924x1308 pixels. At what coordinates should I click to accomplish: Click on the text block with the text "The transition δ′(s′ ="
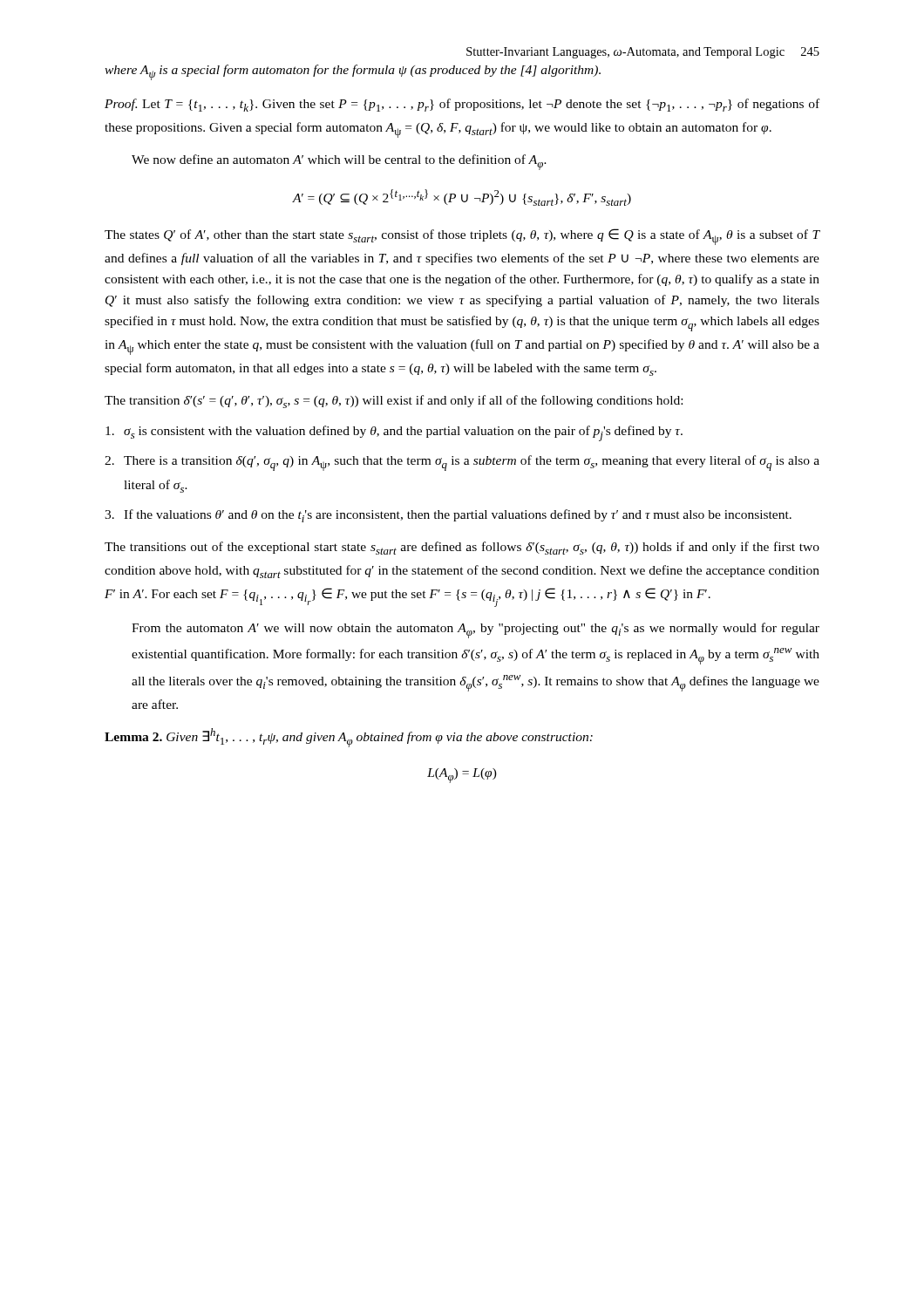point(462,402)
